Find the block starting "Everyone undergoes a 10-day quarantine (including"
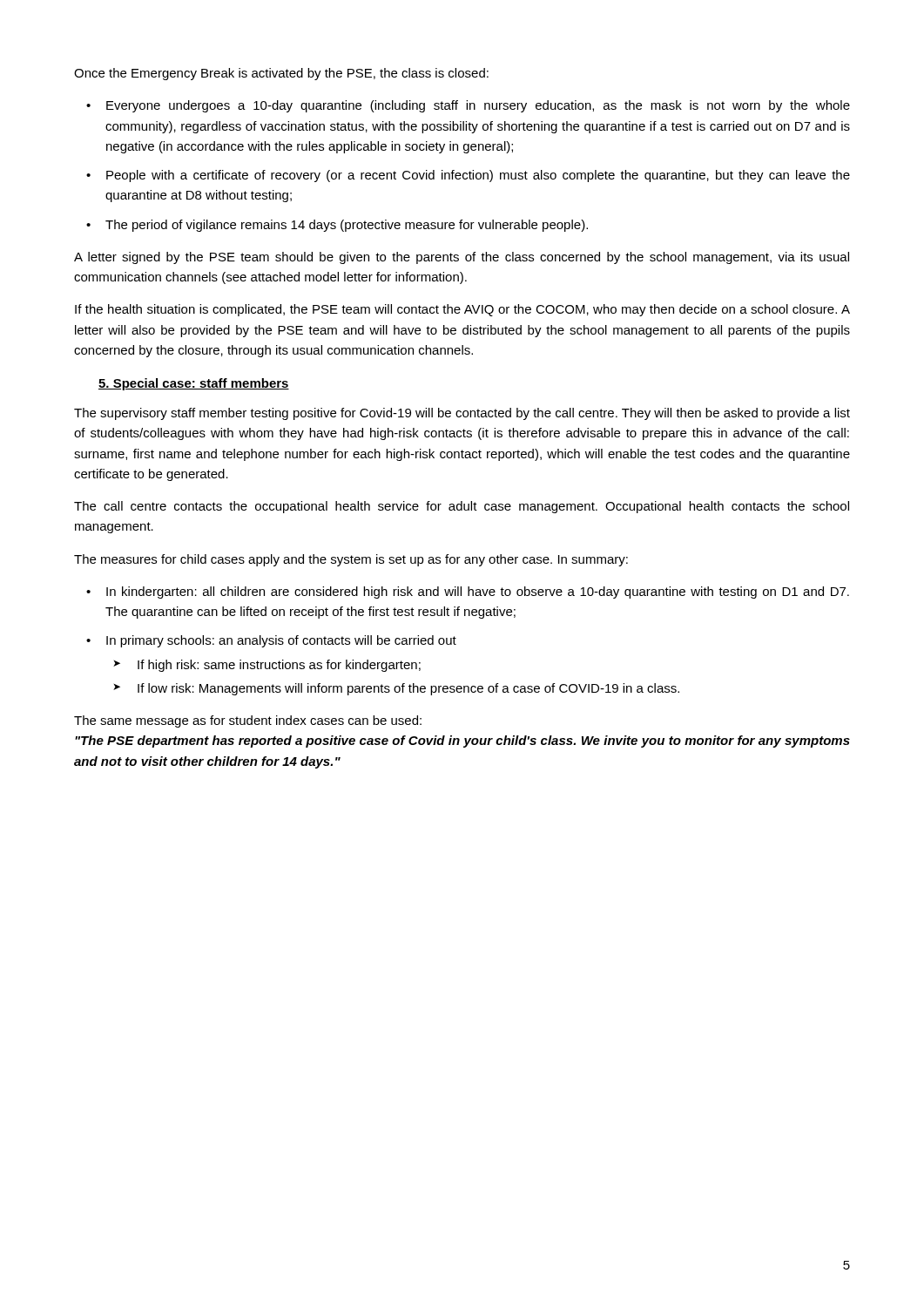 pyautogui.click(x=478, y=125)
